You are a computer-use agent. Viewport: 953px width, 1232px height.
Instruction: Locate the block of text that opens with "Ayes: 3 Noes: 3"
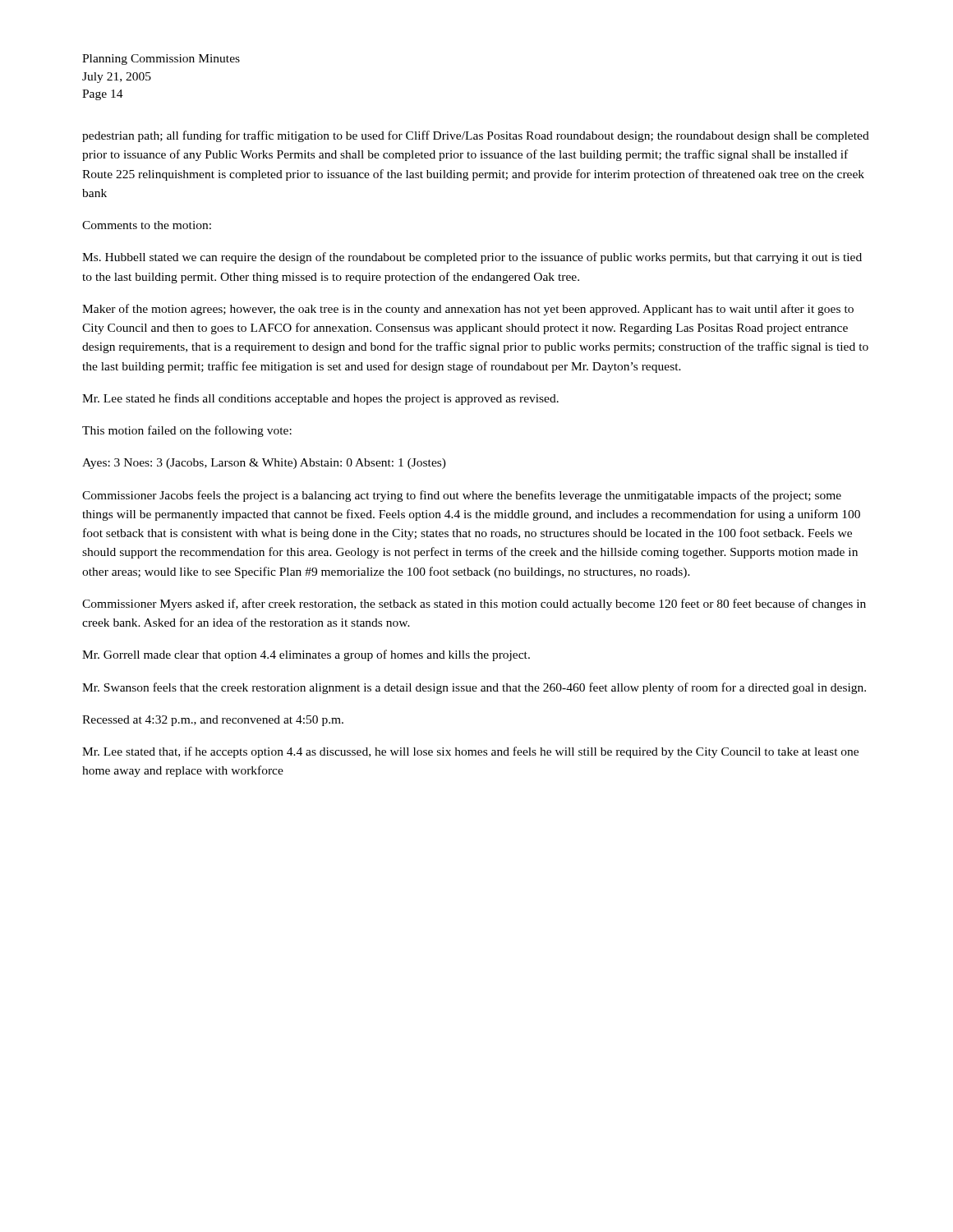(264, 462)
